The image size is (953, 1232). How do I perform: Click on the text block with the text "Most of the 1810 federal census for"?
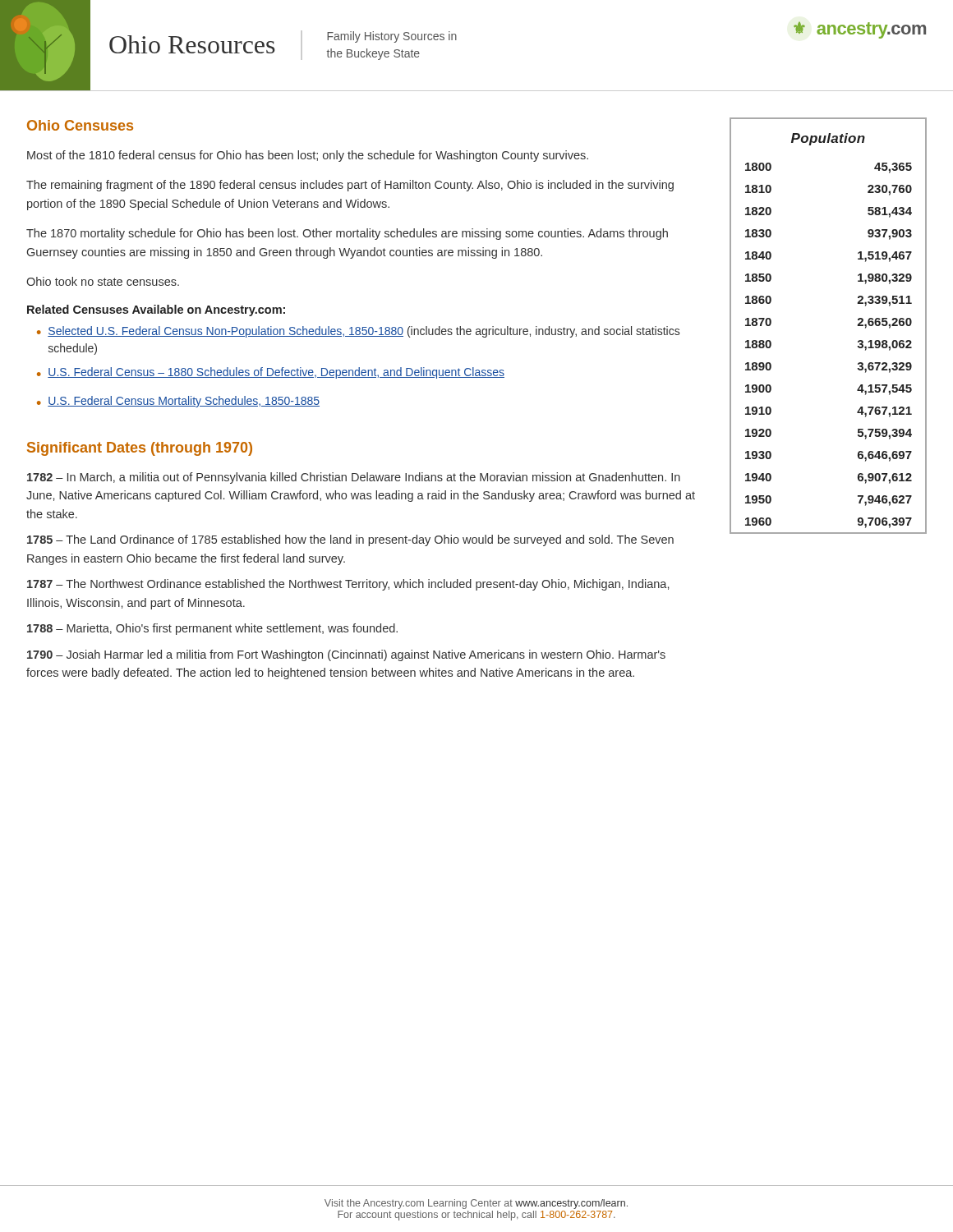click(308, 155)
